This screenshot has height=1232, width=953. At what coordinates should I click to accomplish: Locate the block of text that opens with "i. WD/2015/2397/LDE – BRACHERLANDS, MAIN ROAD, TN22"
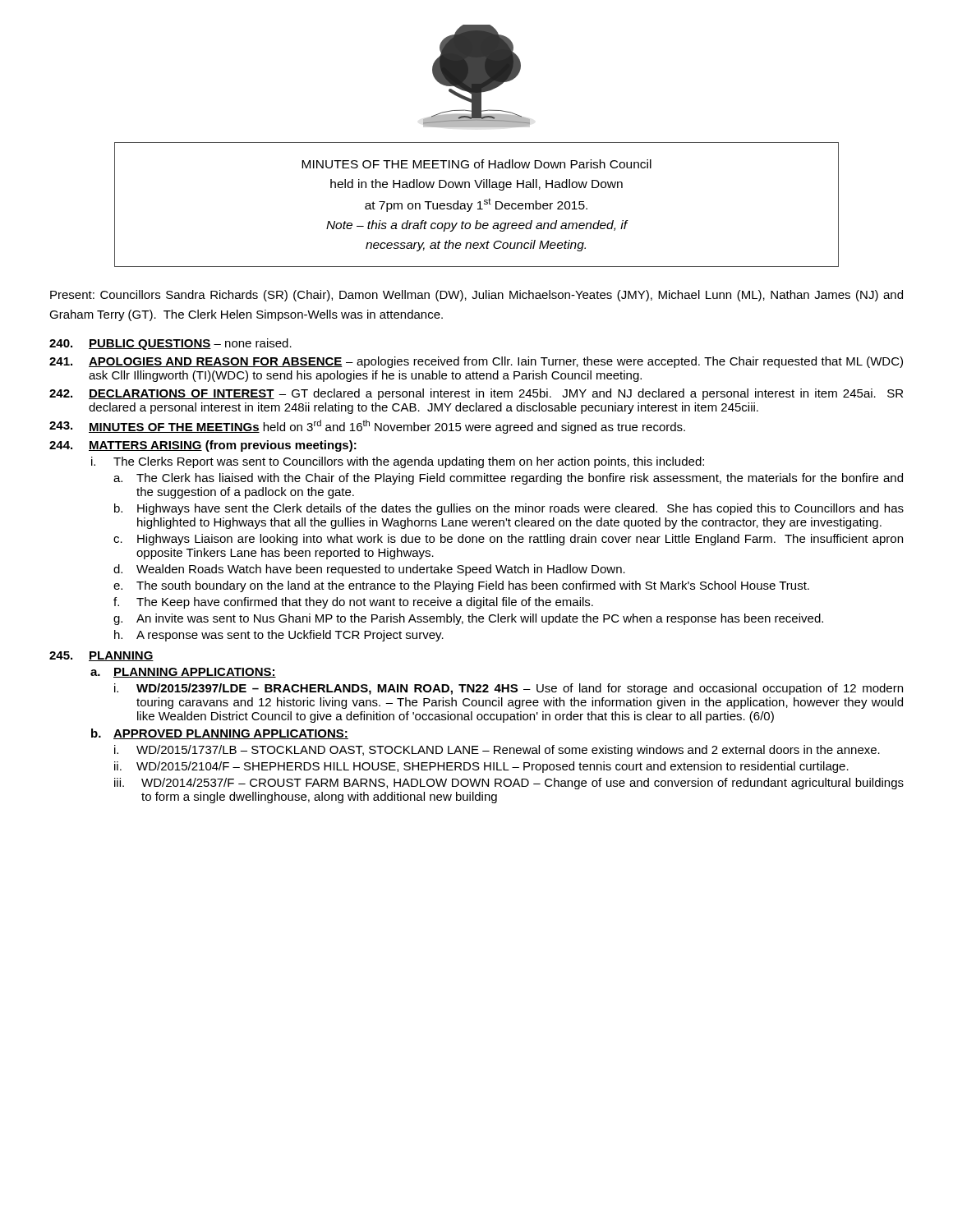(509, 702)
